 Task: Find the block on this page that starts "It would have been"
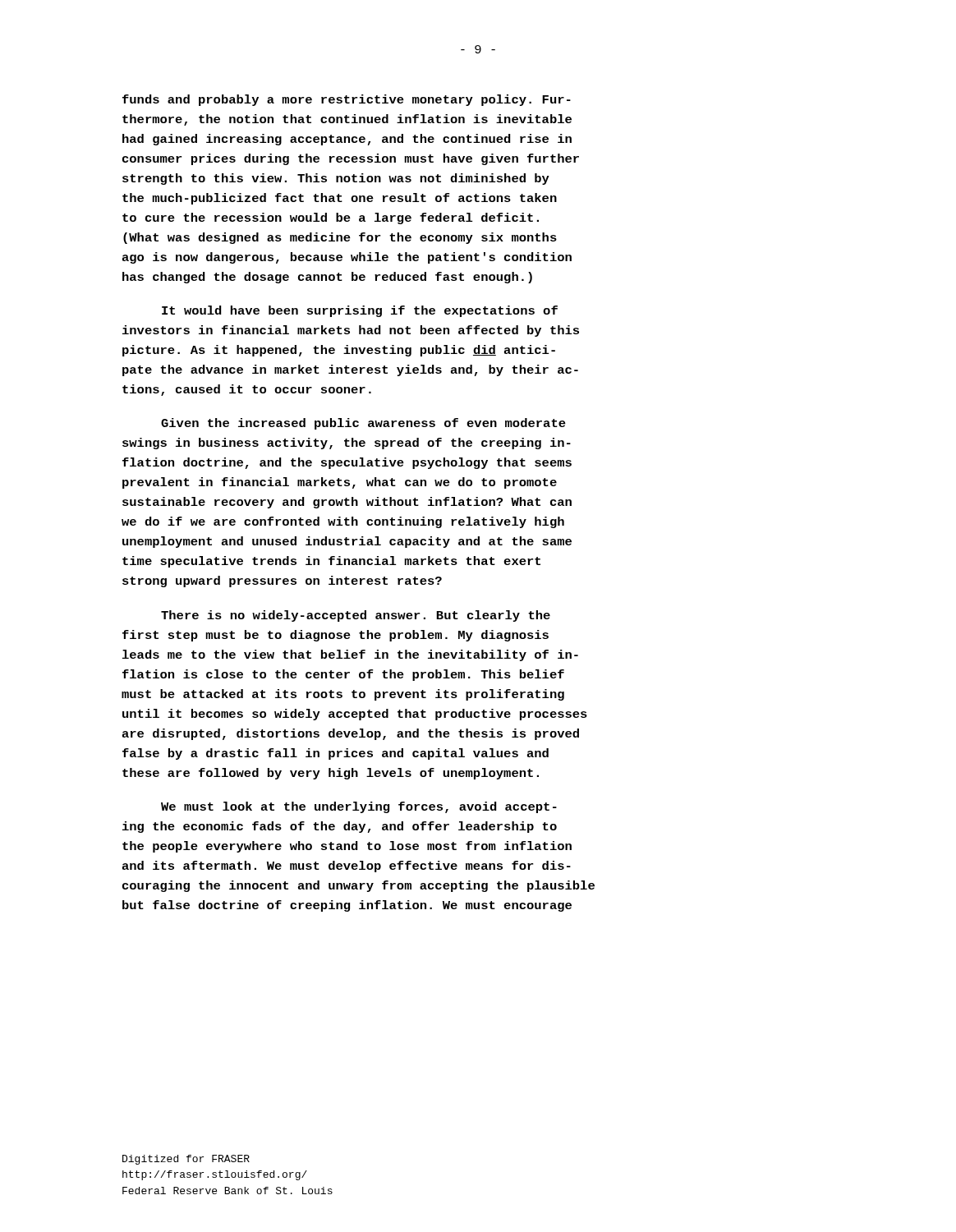coord(351,351)
